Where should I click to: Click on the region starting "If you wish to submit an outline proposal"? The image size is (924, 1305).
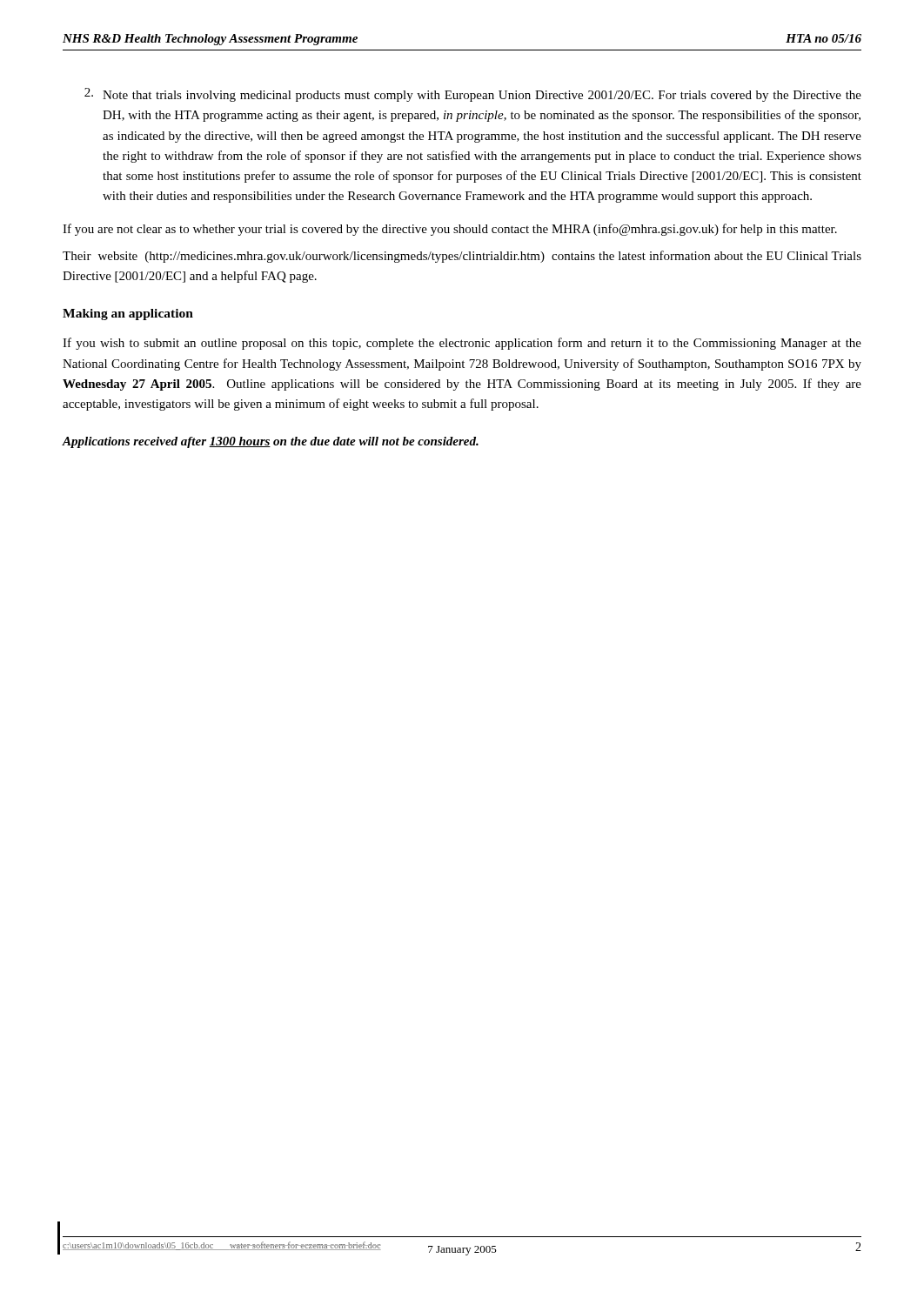coord(462,373)
